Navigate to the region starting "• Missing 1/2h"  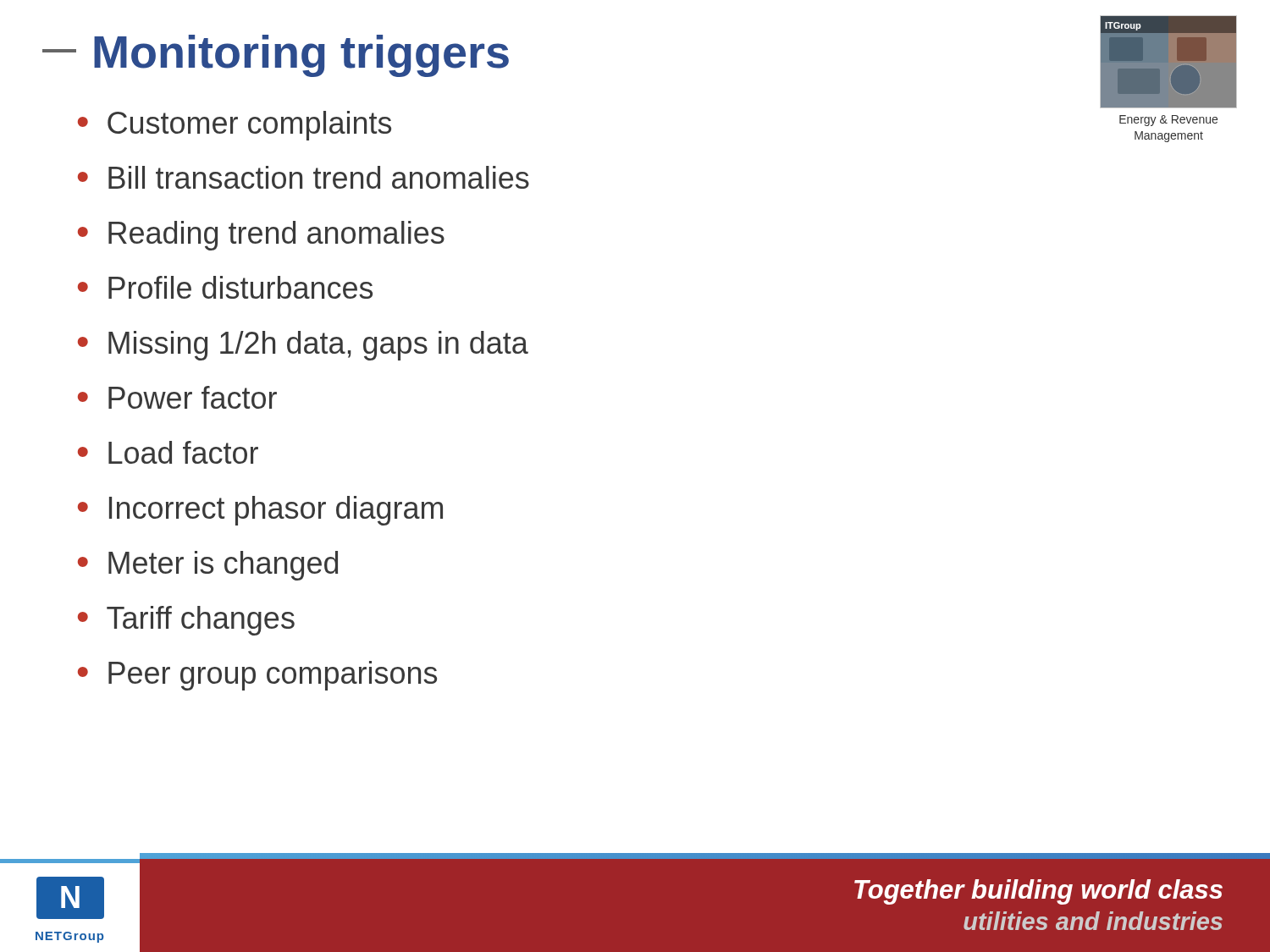[302, 344]
